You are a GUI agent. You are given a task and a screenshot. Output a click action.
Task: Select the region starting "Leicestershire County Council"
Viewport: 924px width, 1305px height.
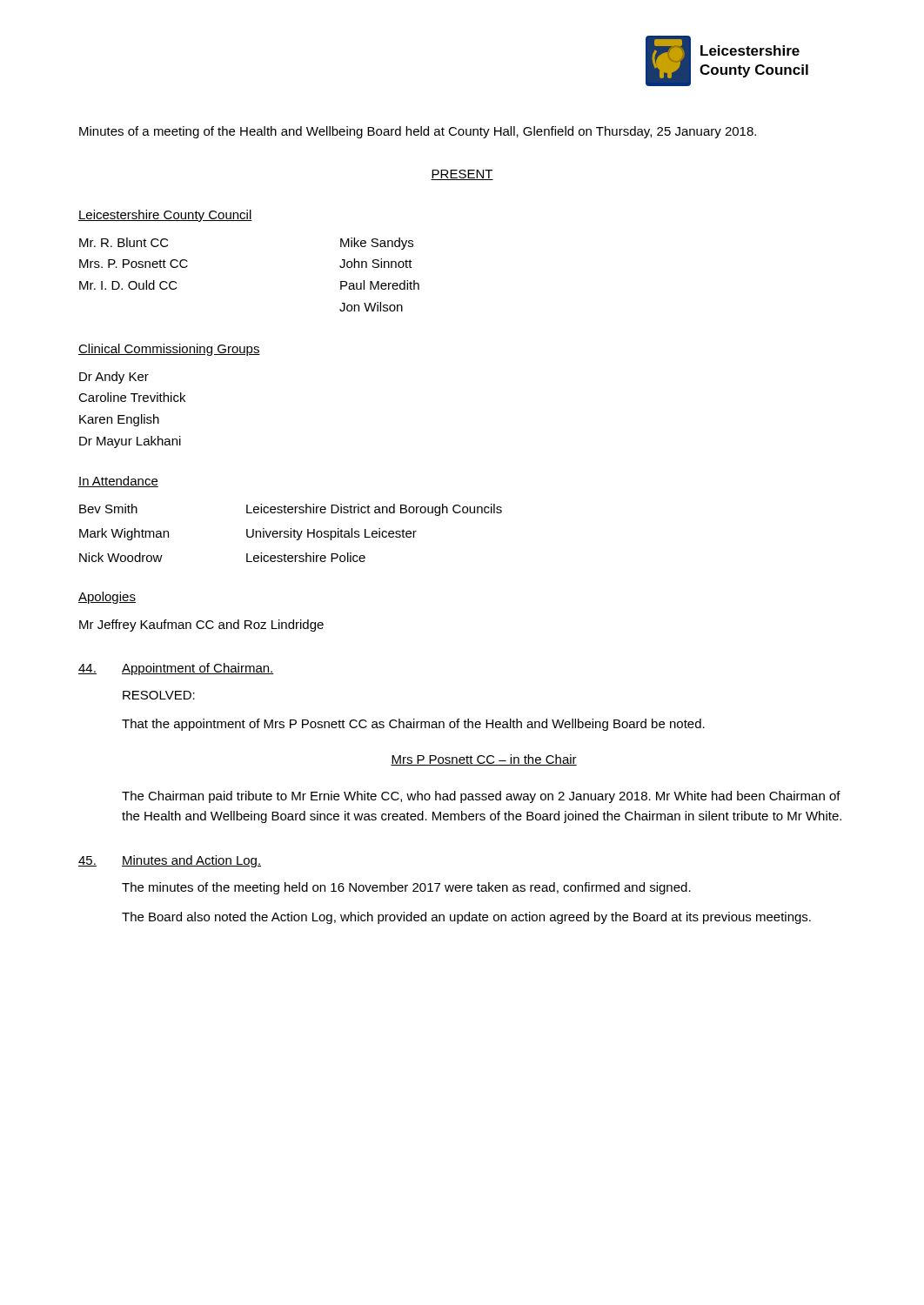(165, 216)
